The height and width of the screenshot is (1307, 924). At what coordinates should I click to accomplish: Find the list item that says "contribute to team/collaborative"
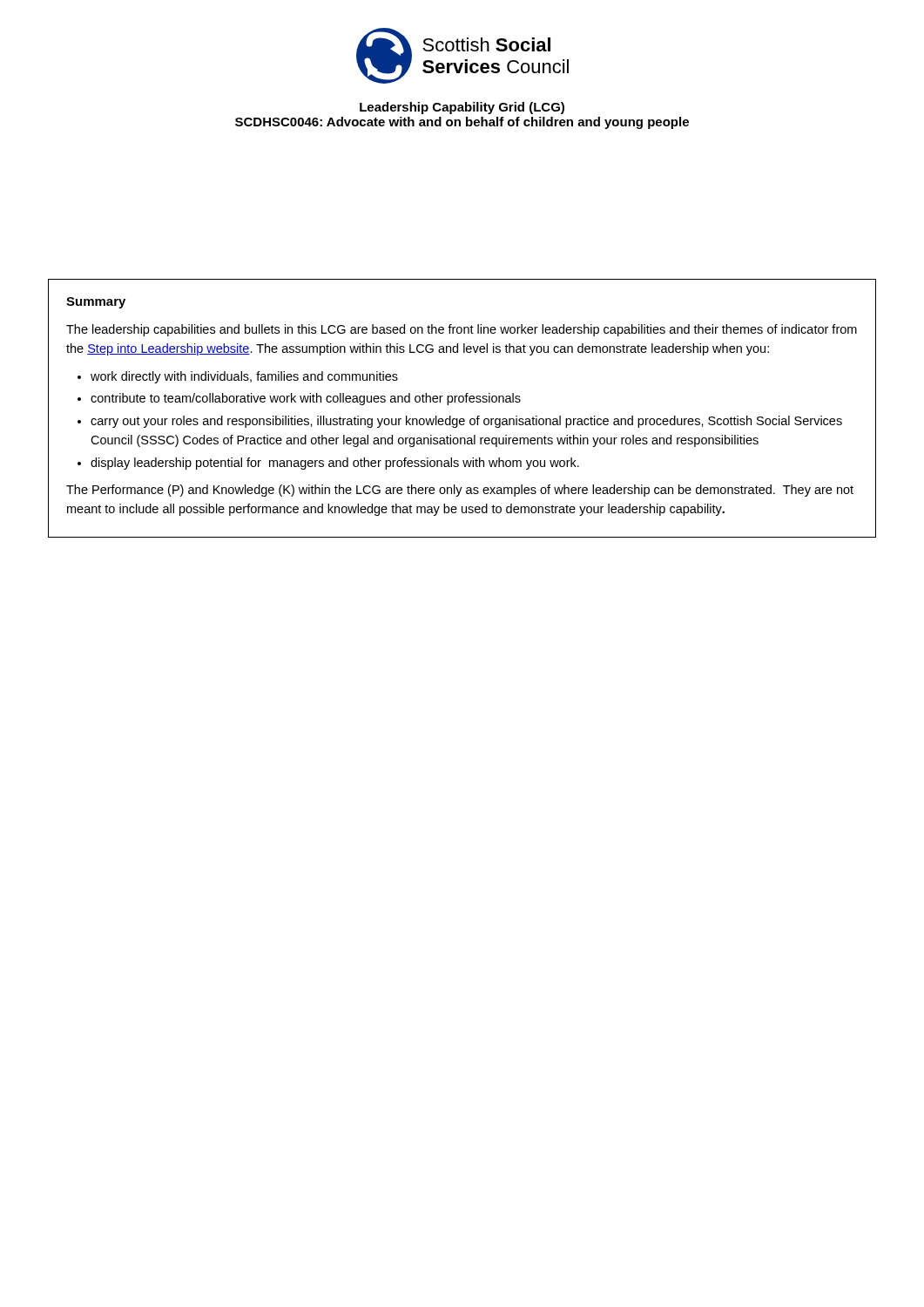click(x=306, y=398)
